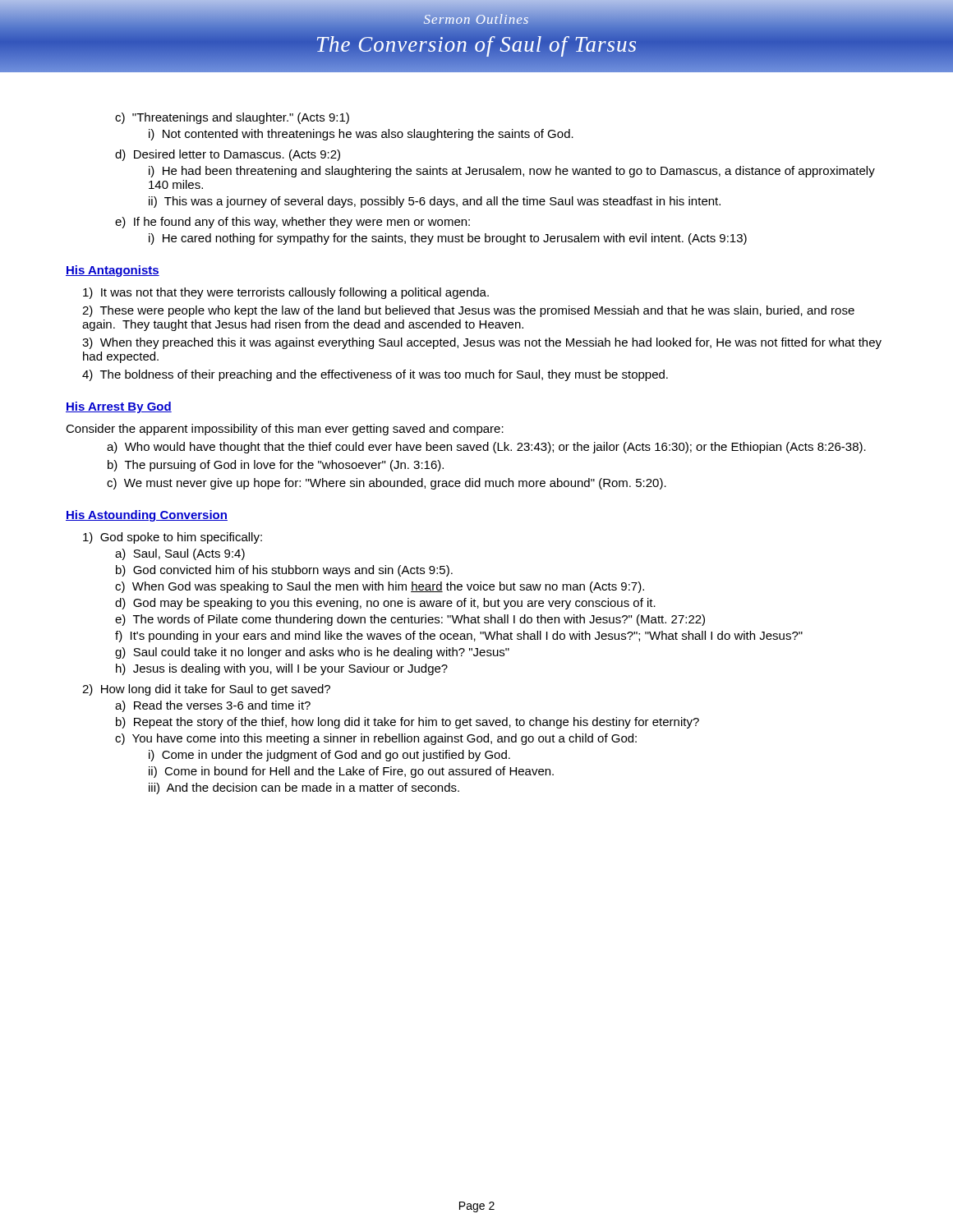Image resolution: width=953 pixels, height=1232 pixels.
Task: Find the list item containing "a) Who would have"
Action: click(x=487, y=446)
